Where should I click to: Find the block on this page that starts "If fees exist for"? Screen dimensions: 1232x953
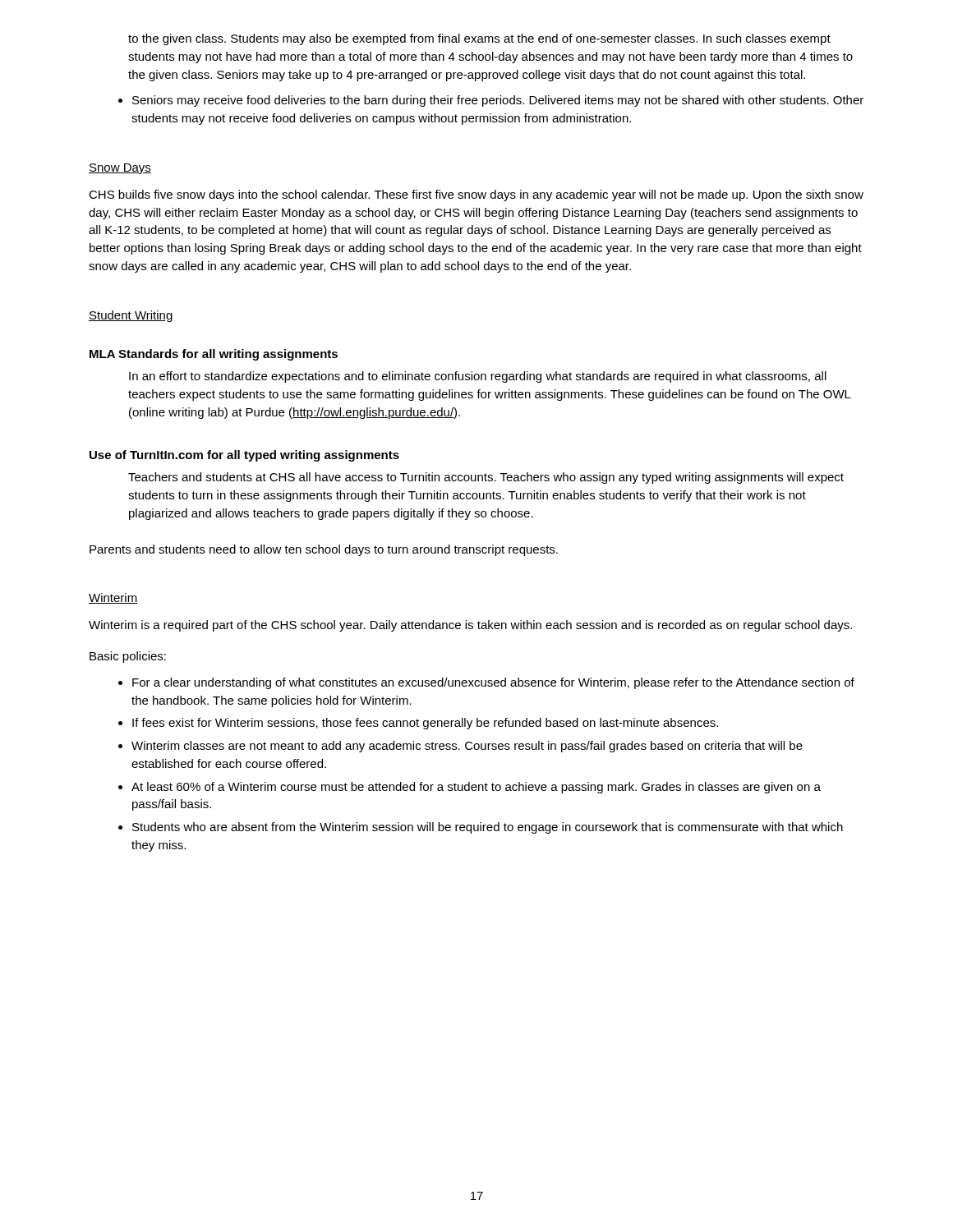point(486,723)
